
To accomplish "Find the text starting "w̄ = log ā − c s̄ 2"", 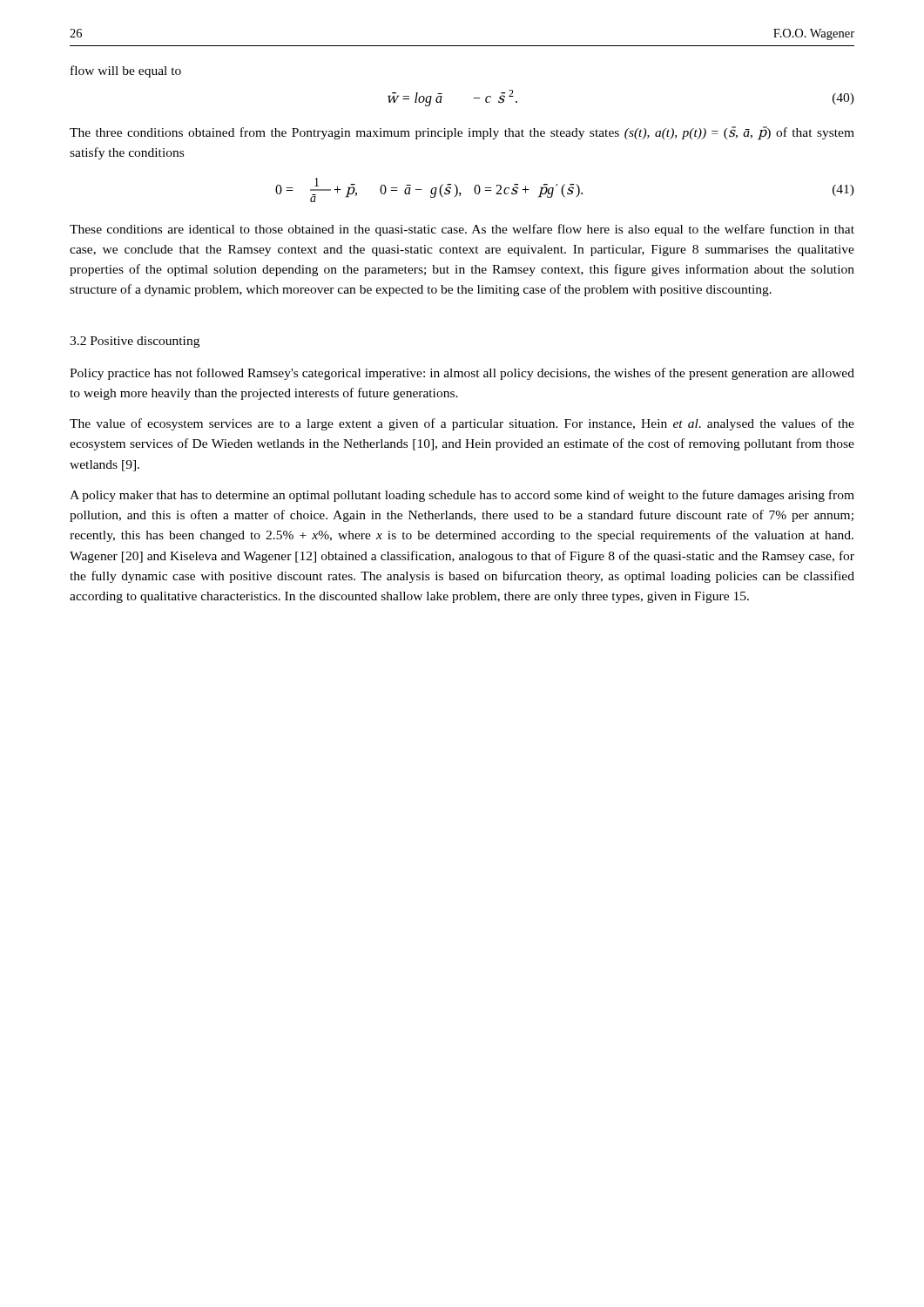I will click(424, 98).
